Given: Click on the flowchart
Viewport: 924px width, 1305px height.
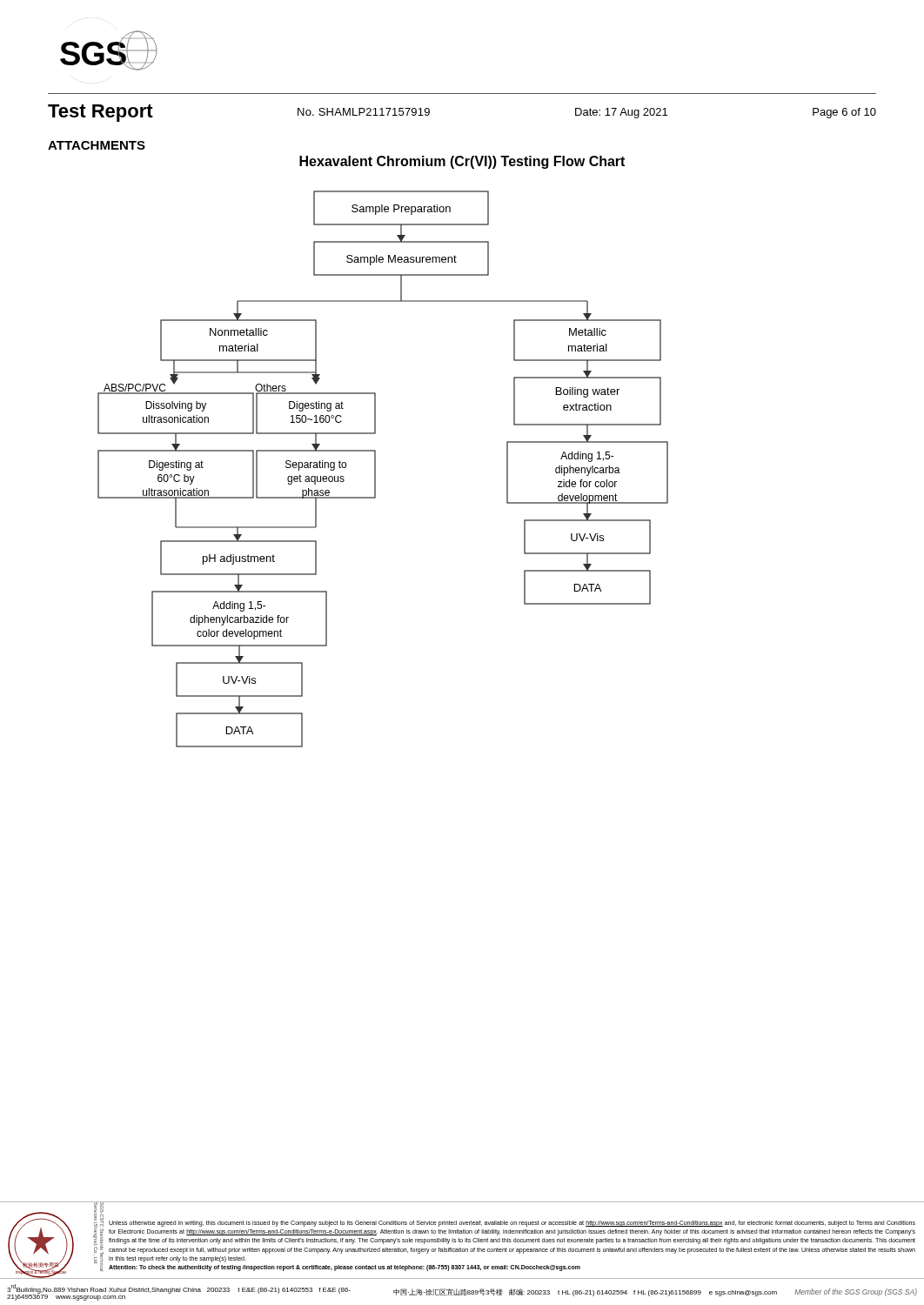Looking at the screenshot, I should (462, 539).
